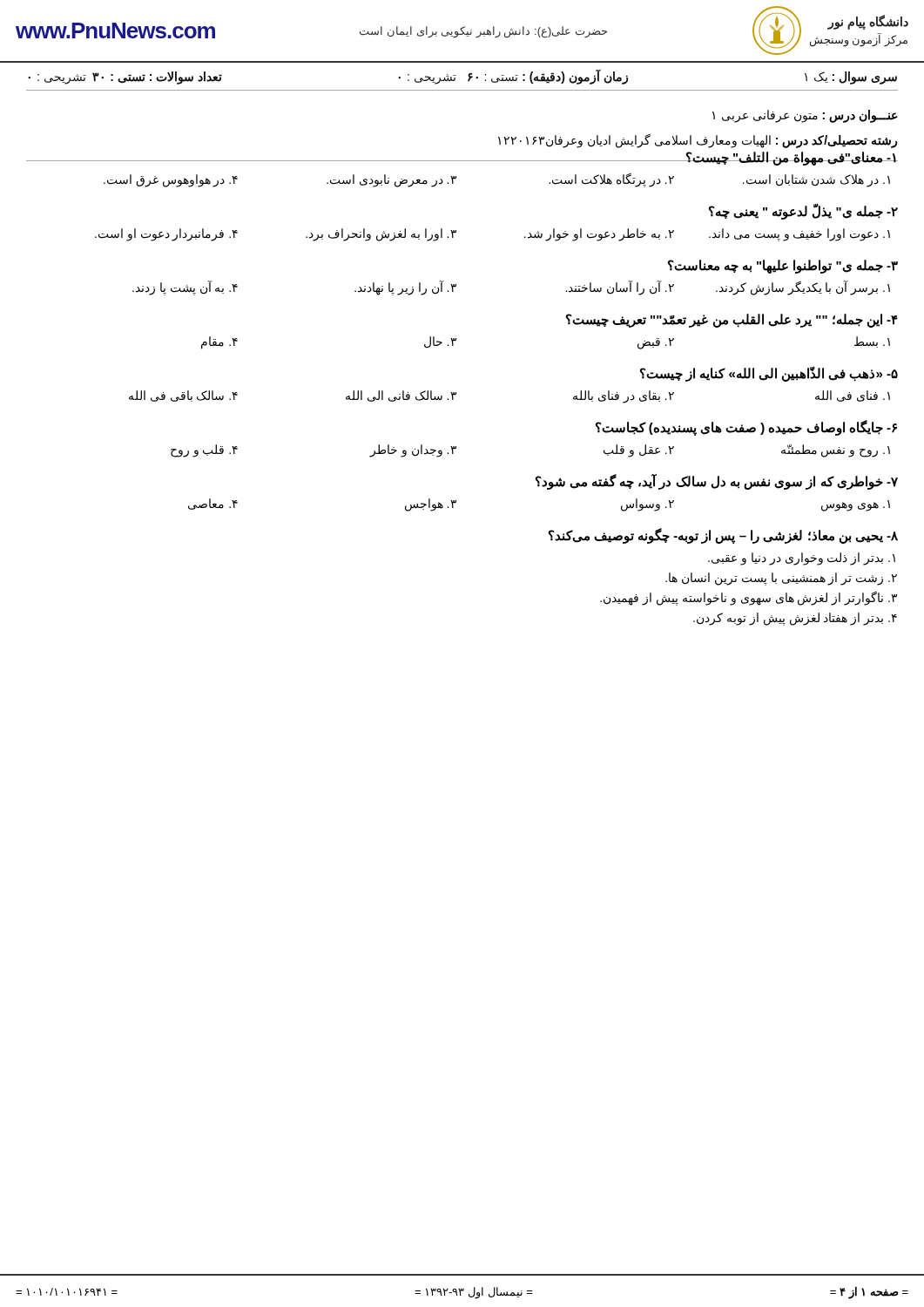Point to the text block starting "۴- این جمله؛"

[x=462, y=330]
